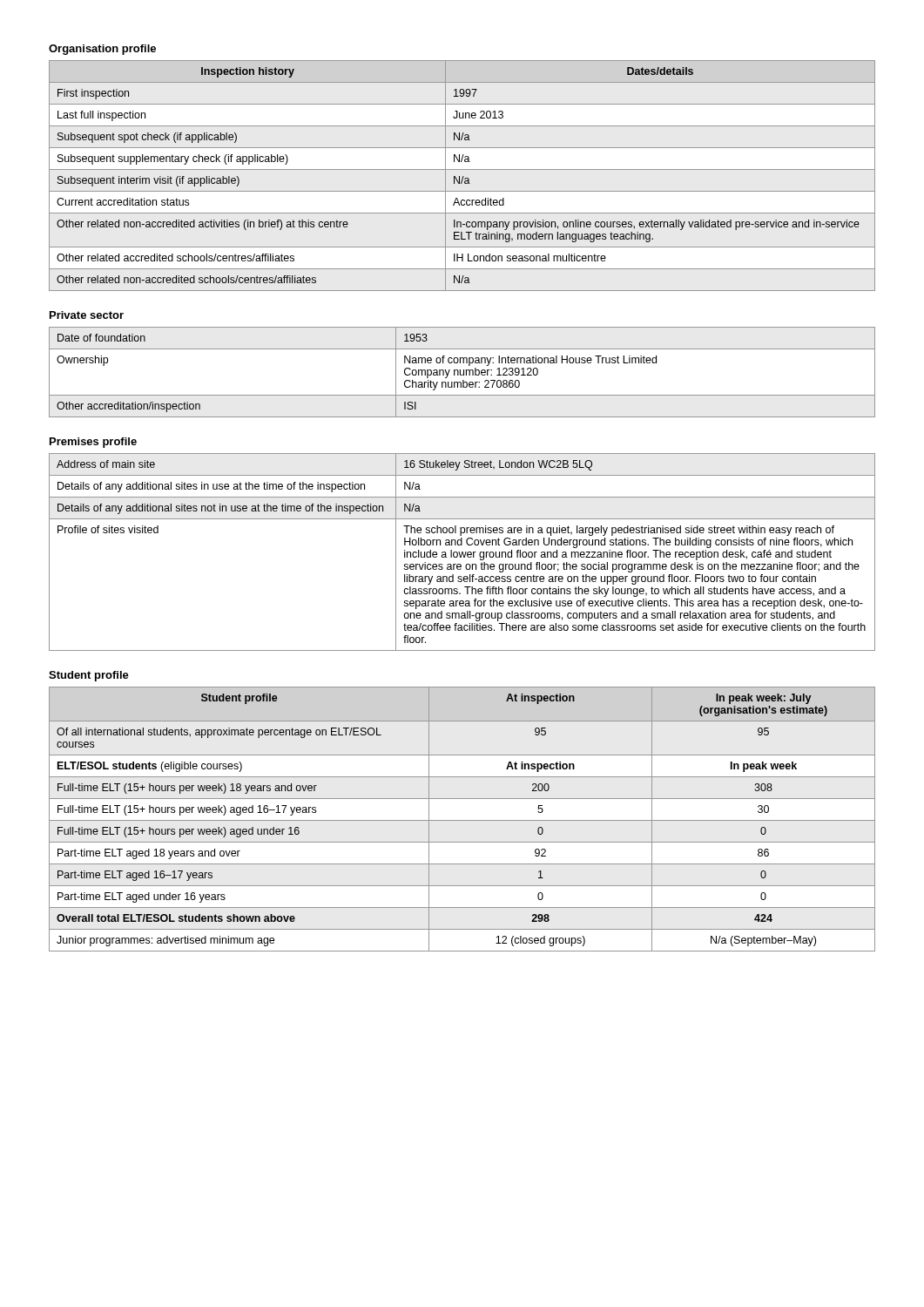Locate the table with the text "The school premises are"
Viewport: 924px width, 1307px height.
click(462, 552)
